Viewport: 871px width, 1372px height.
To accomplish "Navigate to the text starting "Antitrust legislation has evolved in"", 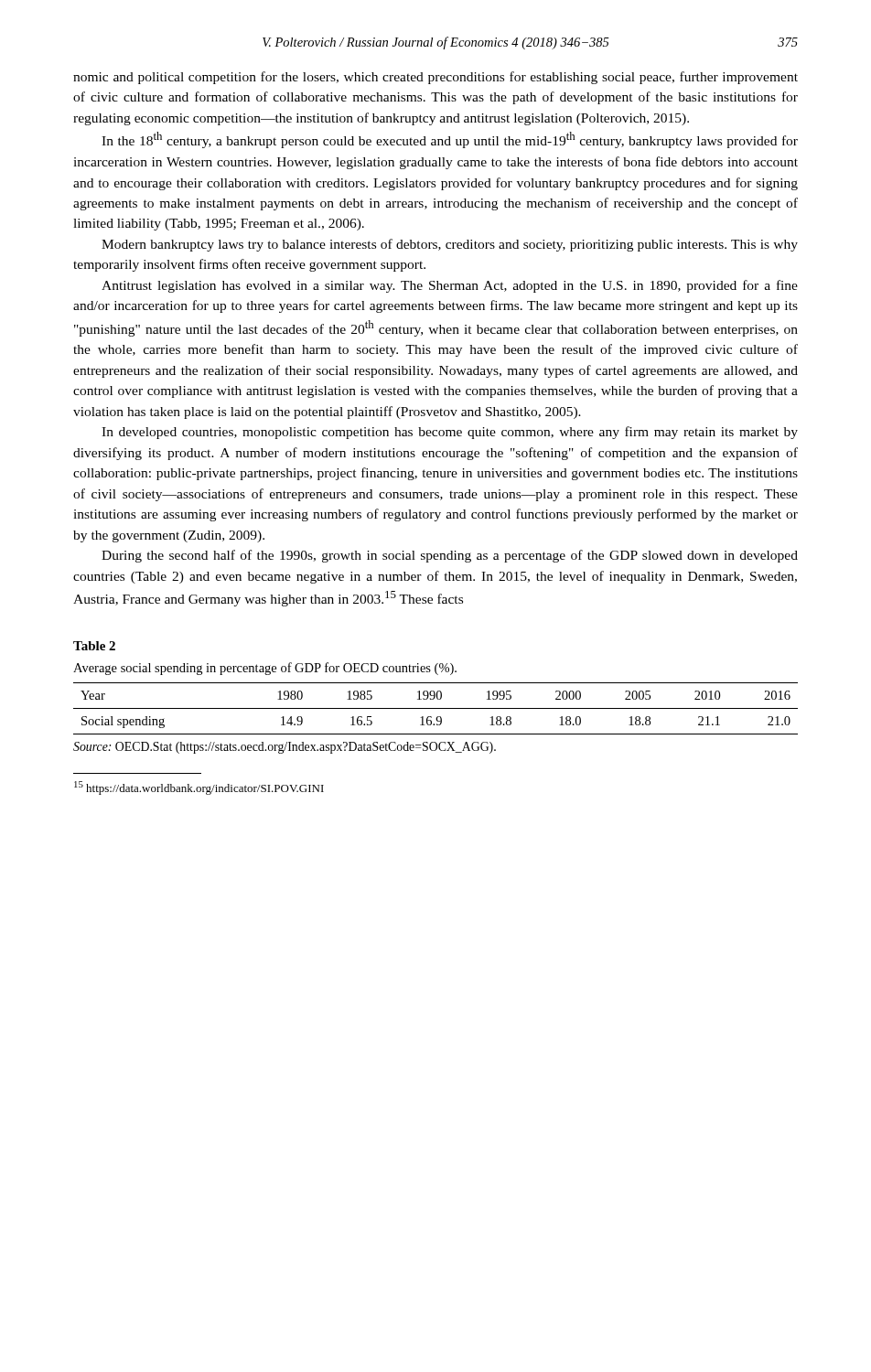I will pyautogui.click(x=436, y=349).
